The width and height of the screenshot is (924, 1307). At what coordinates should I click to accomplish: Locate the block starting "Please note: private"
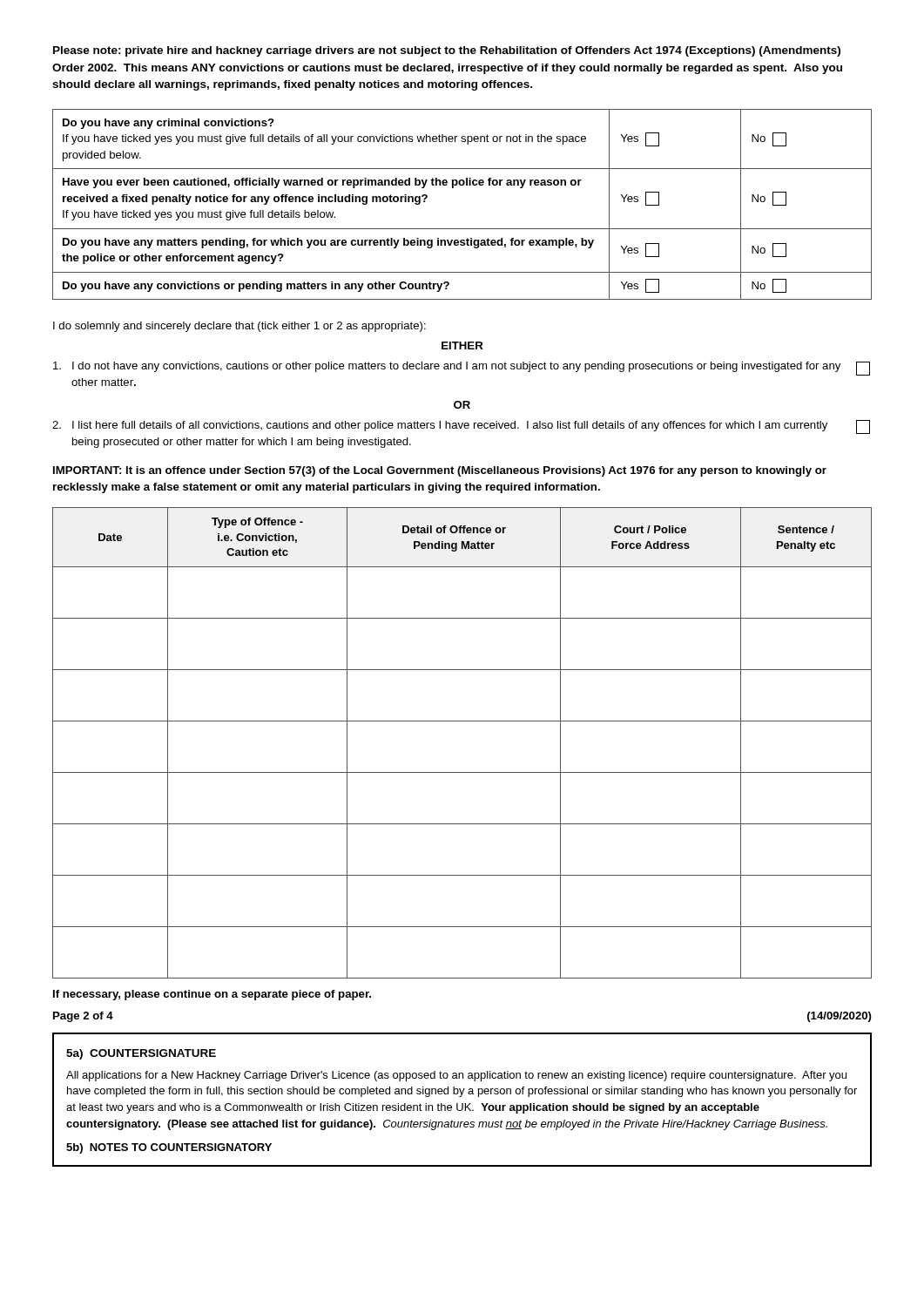pyautogui.click(x=448, y=67)
